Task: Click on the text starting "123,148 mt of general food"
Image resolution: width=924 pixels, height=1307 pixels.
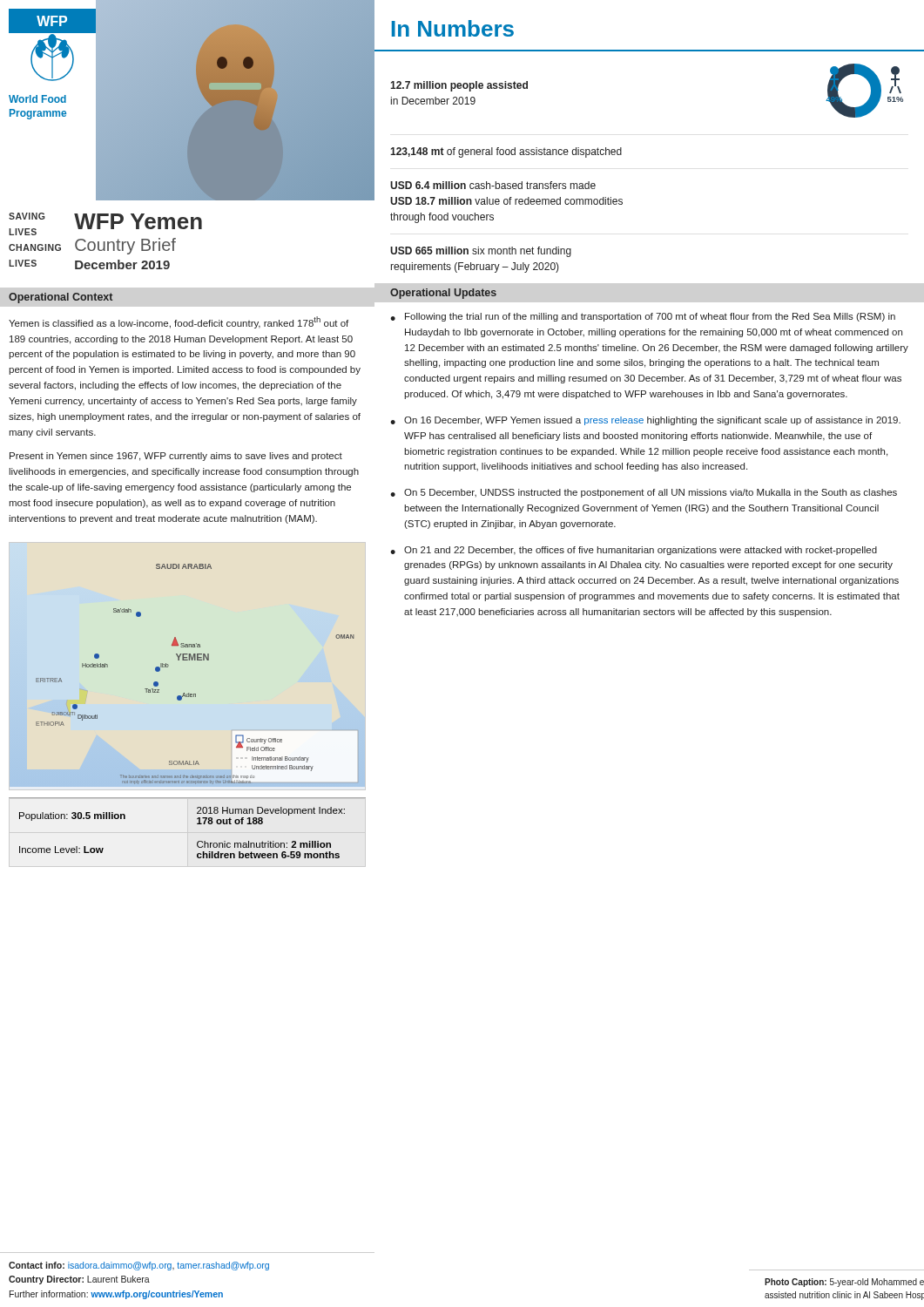Action: click(506, 152)
